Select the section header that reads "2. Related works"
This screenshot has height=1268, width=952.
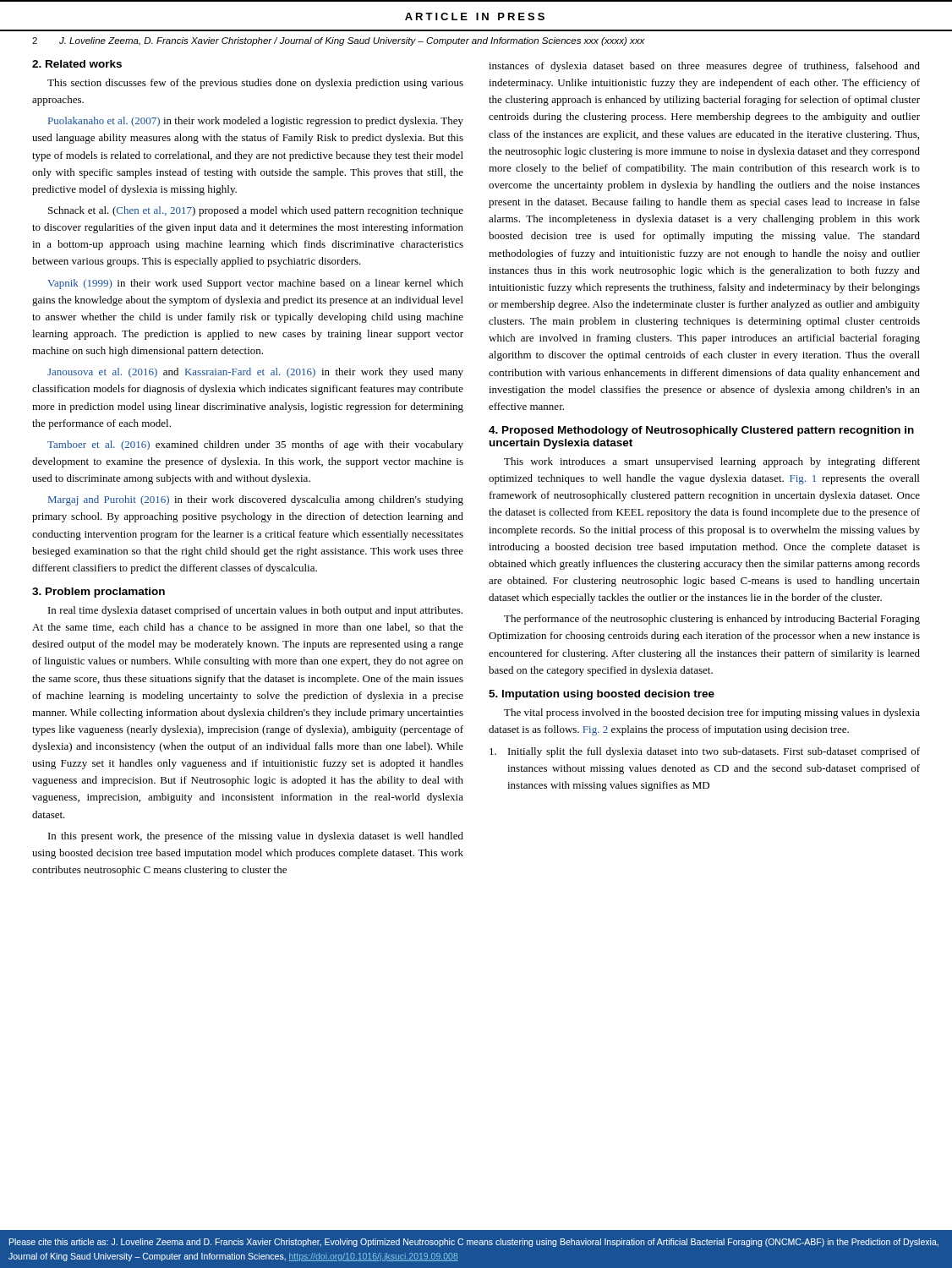coord(77,64)
